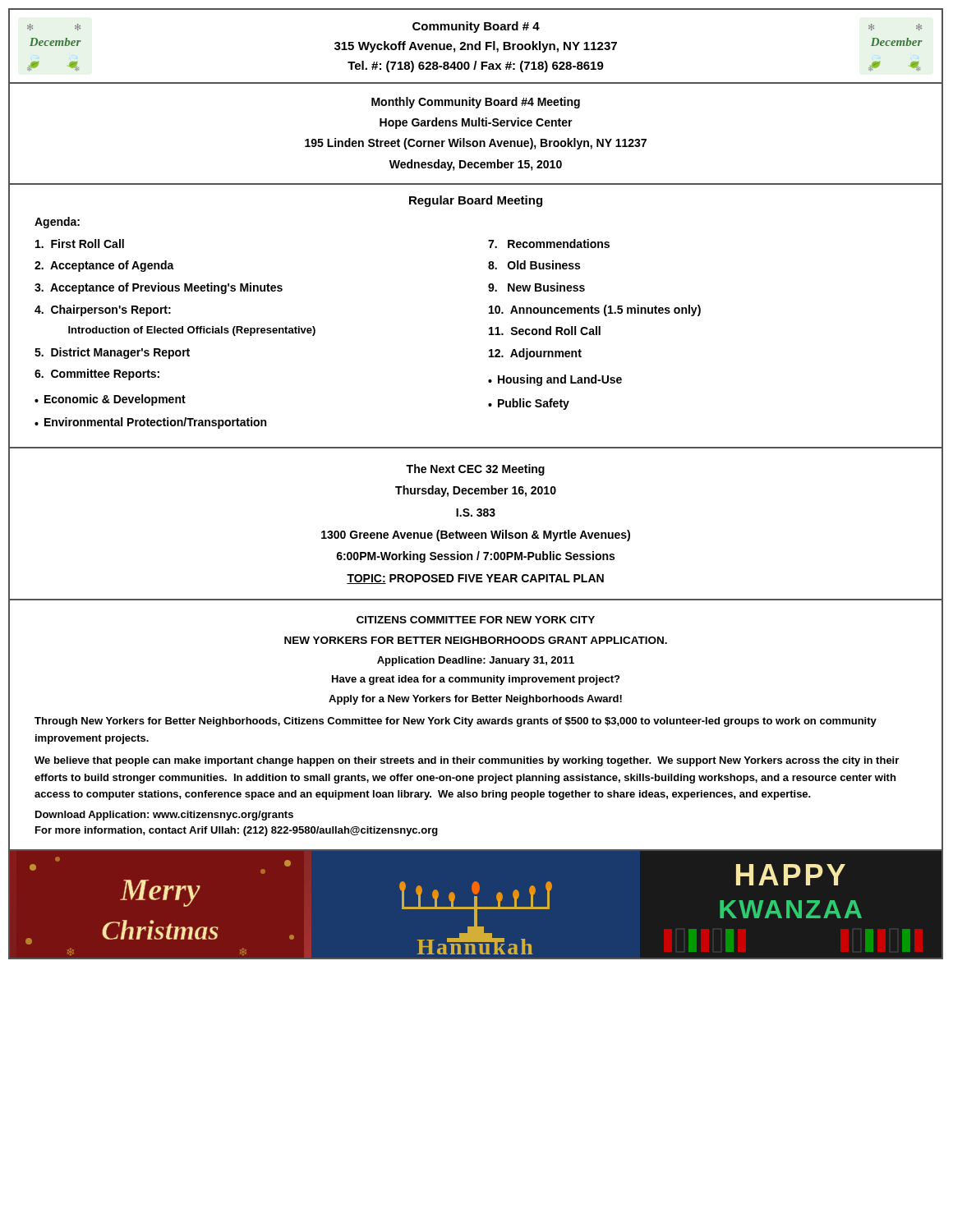Viewport: 953px width, 1232px height.
Task: Find the text block starting "•Environmental Protection/Transportation"
Action: point(151,424)
